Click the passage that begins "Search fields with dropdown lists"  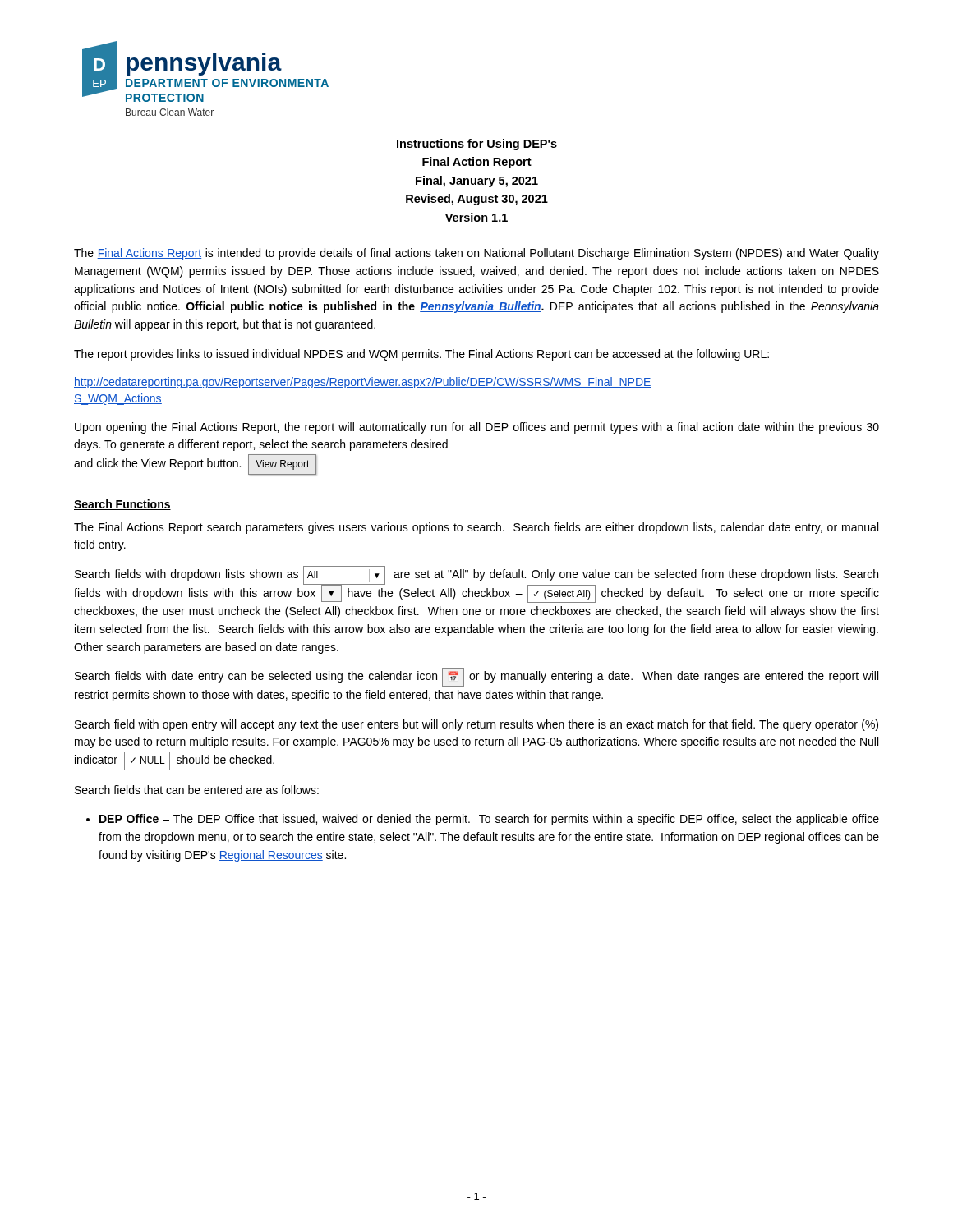(476, 610)
